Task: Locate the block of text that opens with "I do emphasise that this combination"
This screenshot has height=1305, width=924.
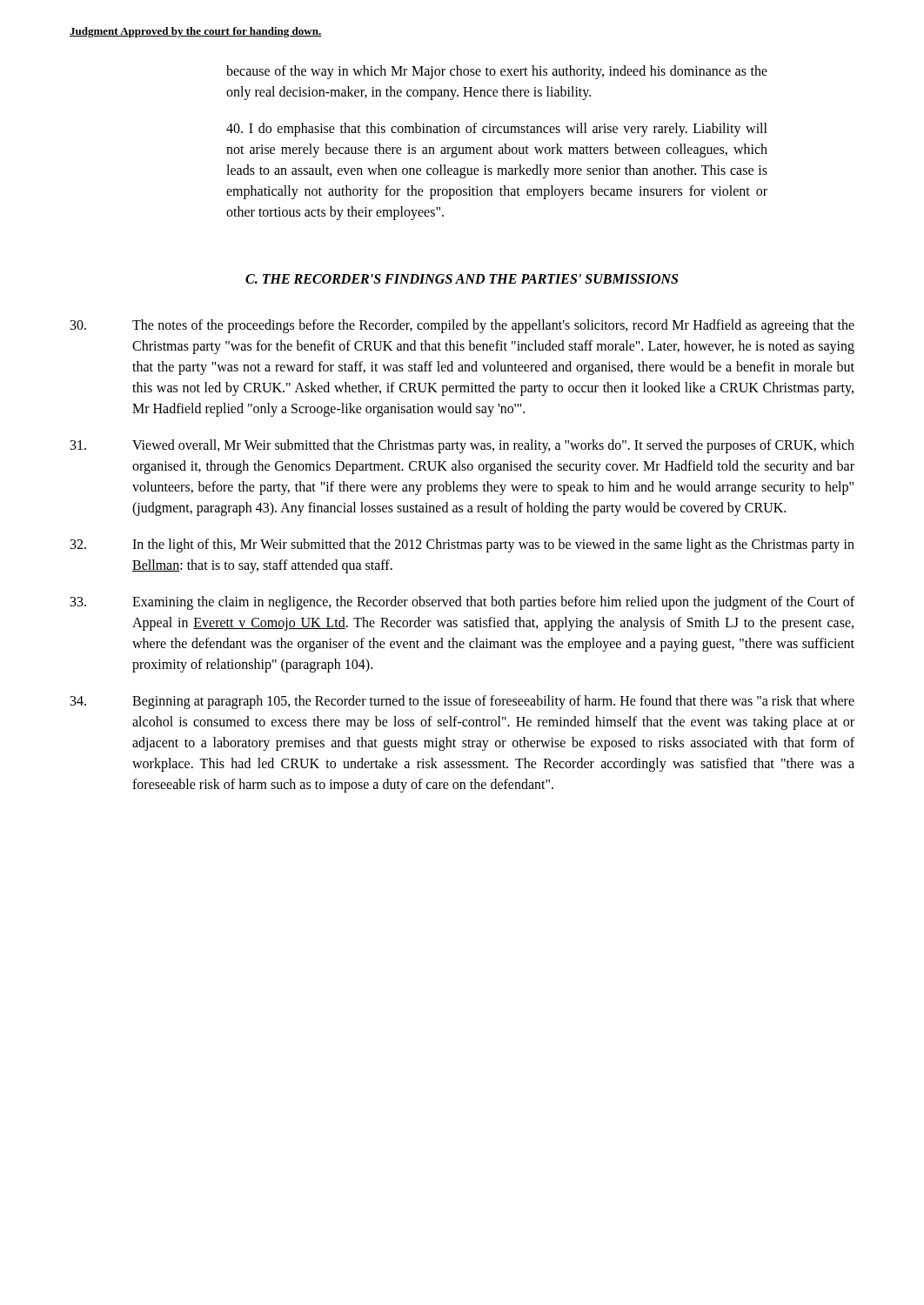Action: tap(497, 170)
